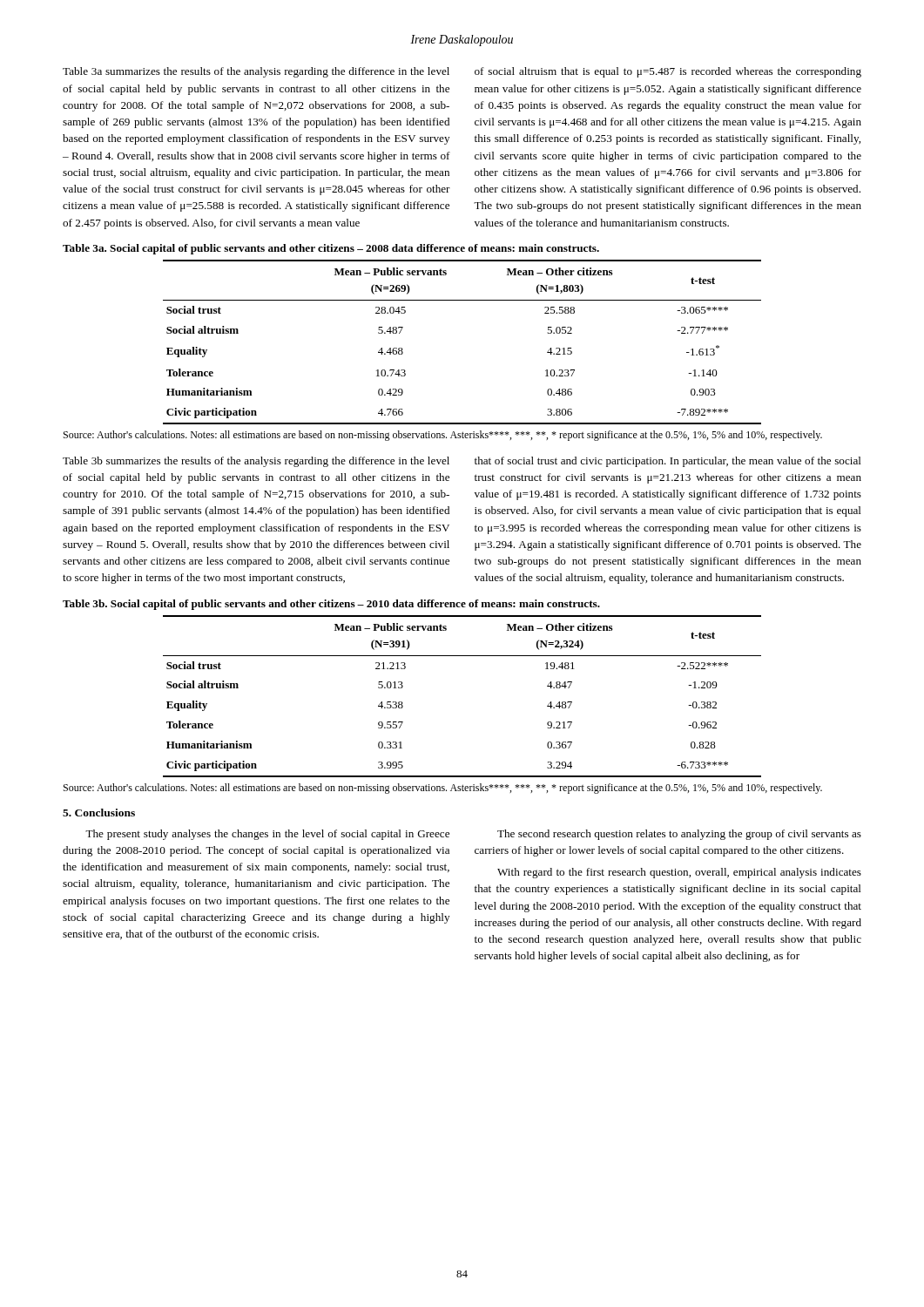This screenshot has width=924, height=1307.
Task: Click on the region starting "Table 3b. Social capital of public servants"
Action: [x=331, y=603]
